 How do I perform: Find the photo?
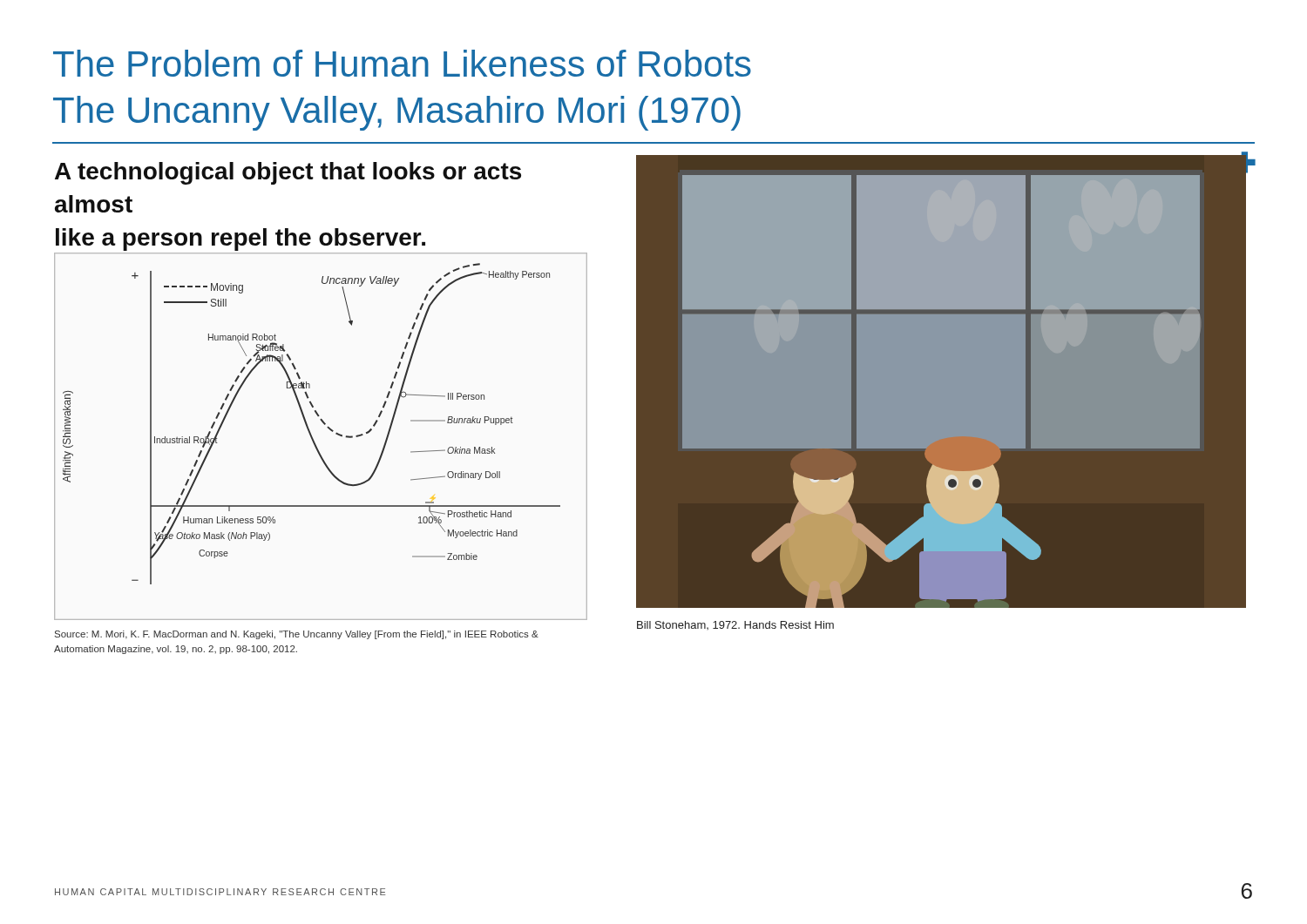click(x=941, y=381)
